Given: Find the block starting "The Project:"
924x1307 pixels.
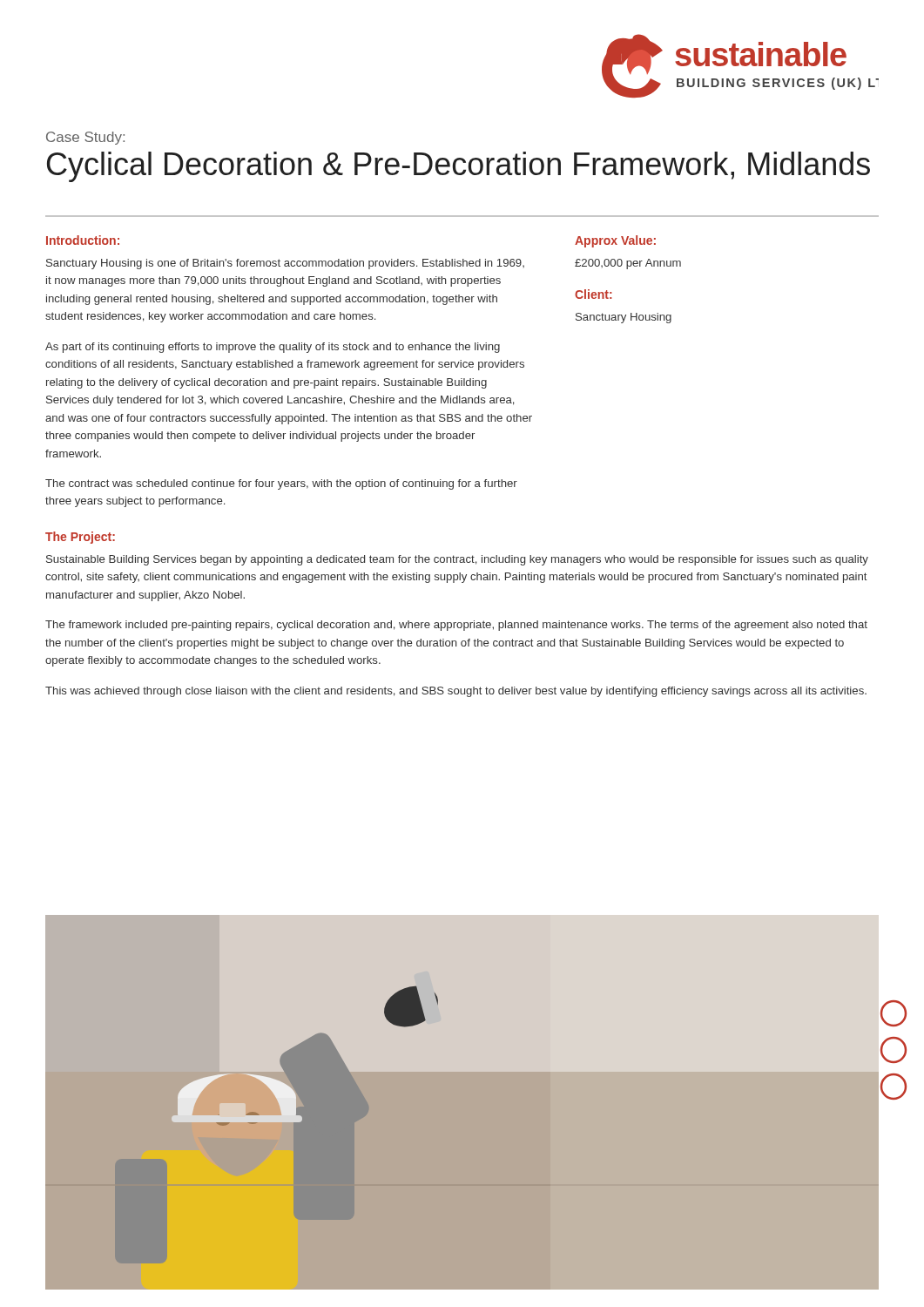Looking at the screenshot, I should pyautogui.click(x=81, y=537).
